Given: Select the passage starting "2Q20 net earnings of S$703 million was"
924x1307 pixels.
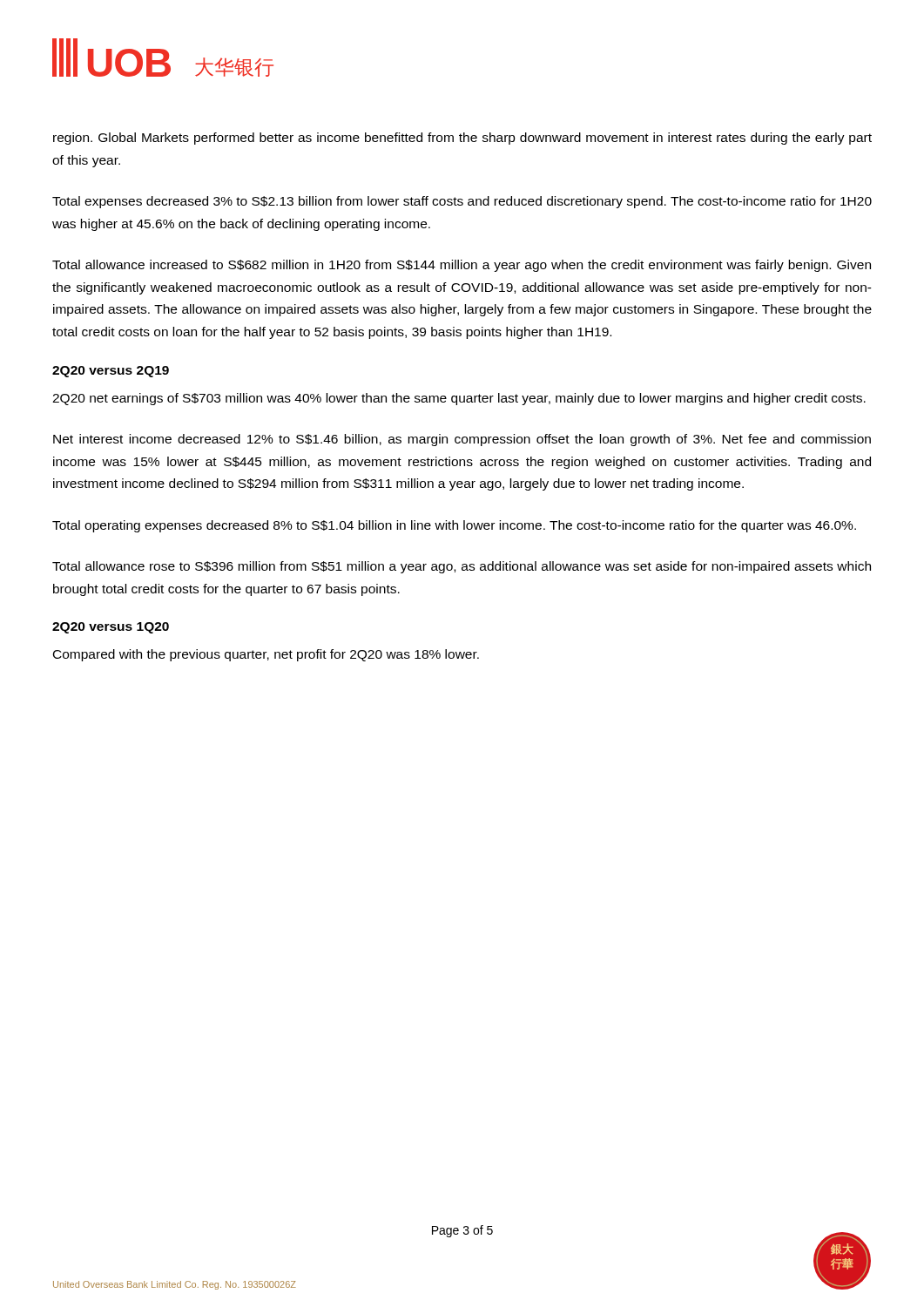Looking at the screenshot, I should click(459, 397).
